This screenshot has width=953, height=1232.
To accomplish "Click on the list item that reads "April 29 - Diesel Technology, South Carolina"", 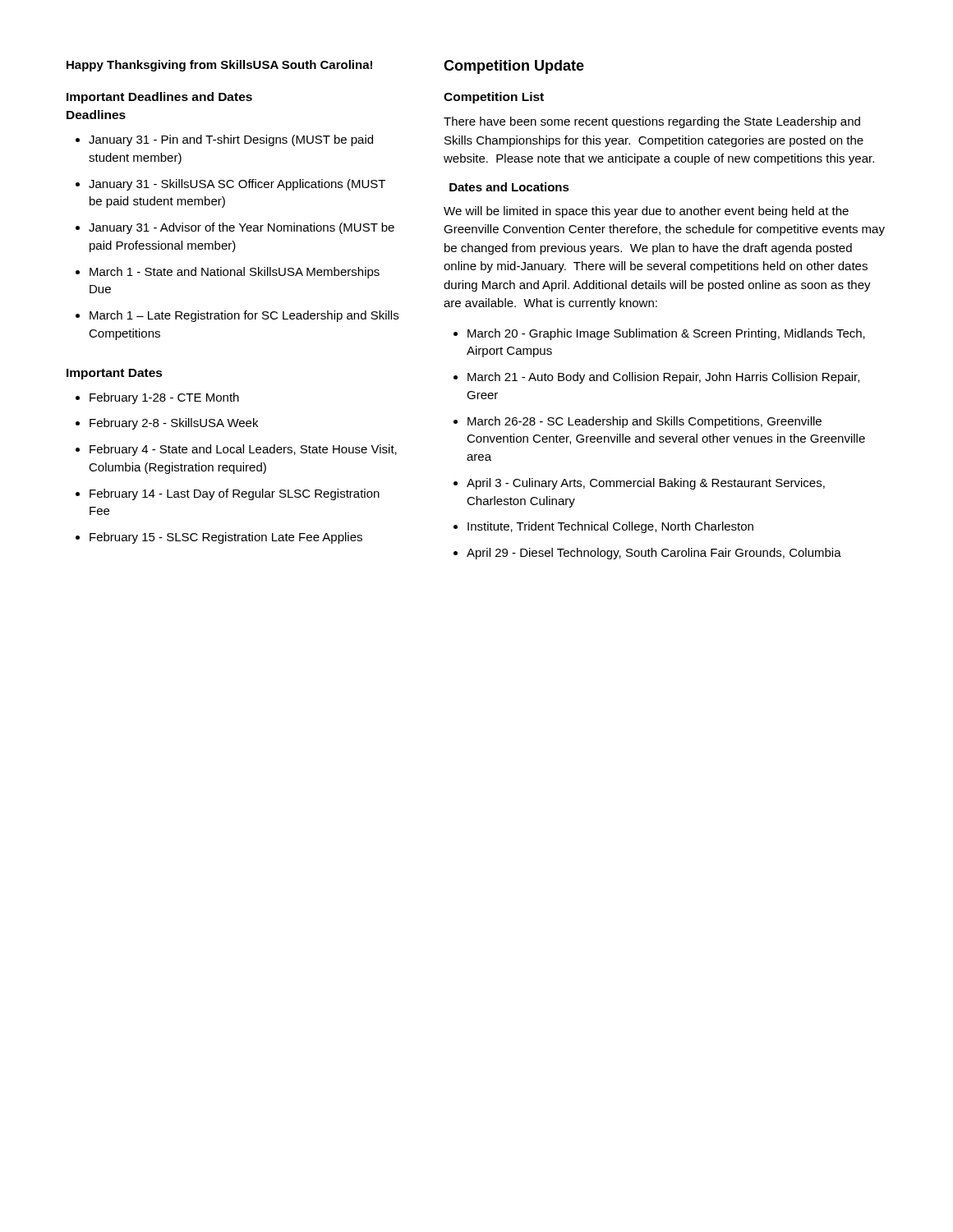I will pyautogui.click(x=654, y=552).
